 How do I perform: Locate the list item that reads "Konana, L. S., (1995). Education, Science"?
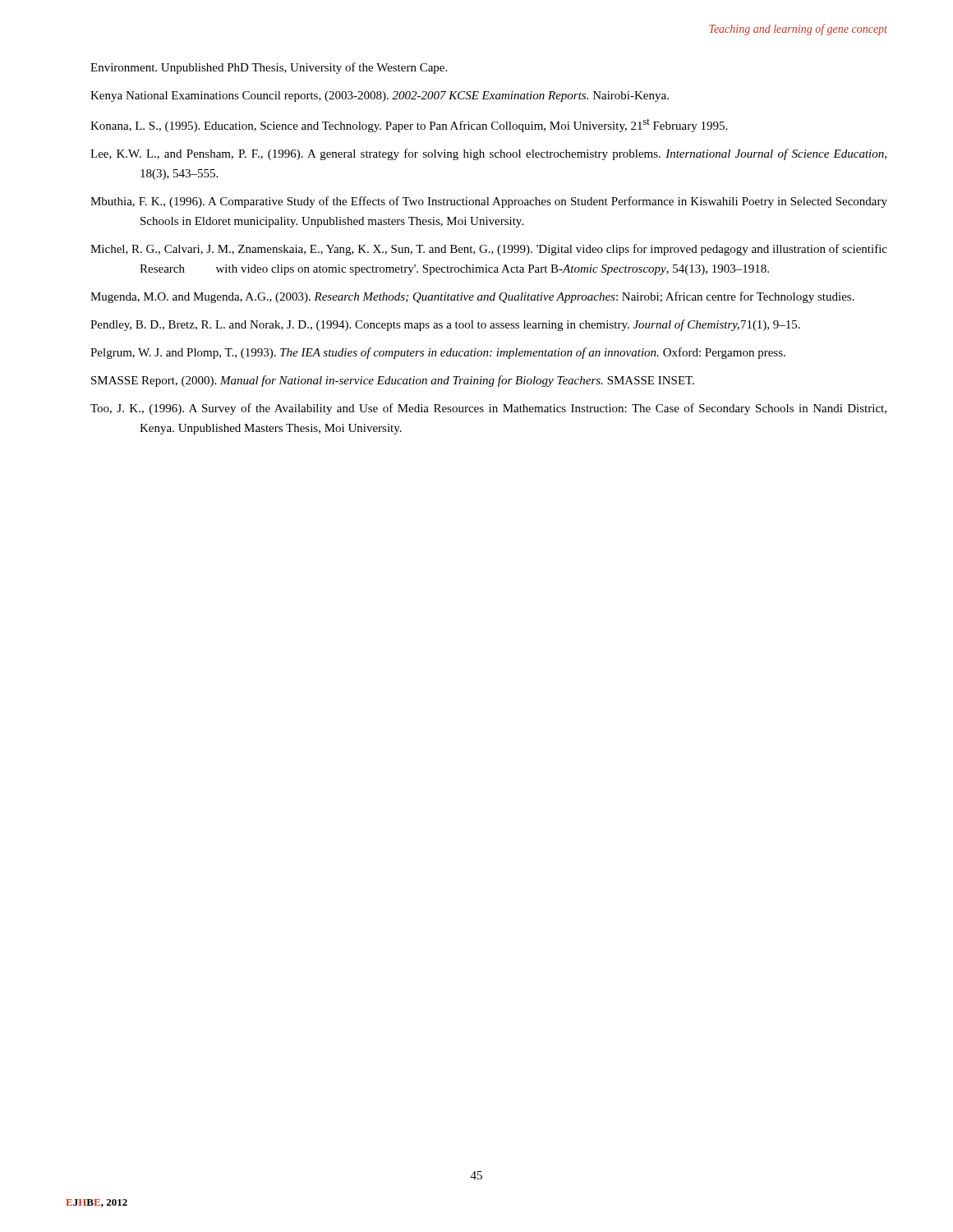(409, 124)
